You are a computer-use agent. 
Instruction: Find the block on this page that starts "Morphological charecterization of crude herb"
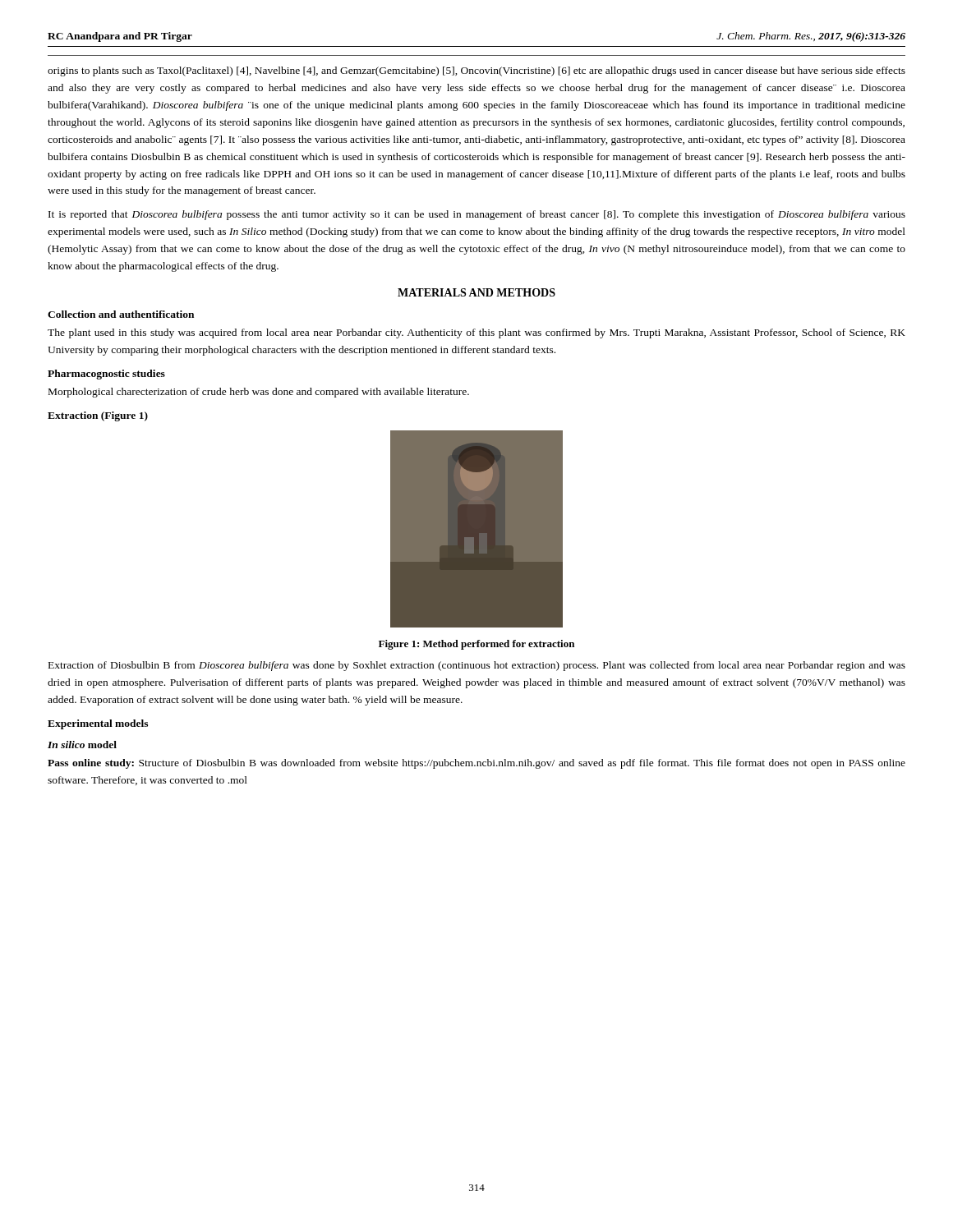[x=259, y=391]
